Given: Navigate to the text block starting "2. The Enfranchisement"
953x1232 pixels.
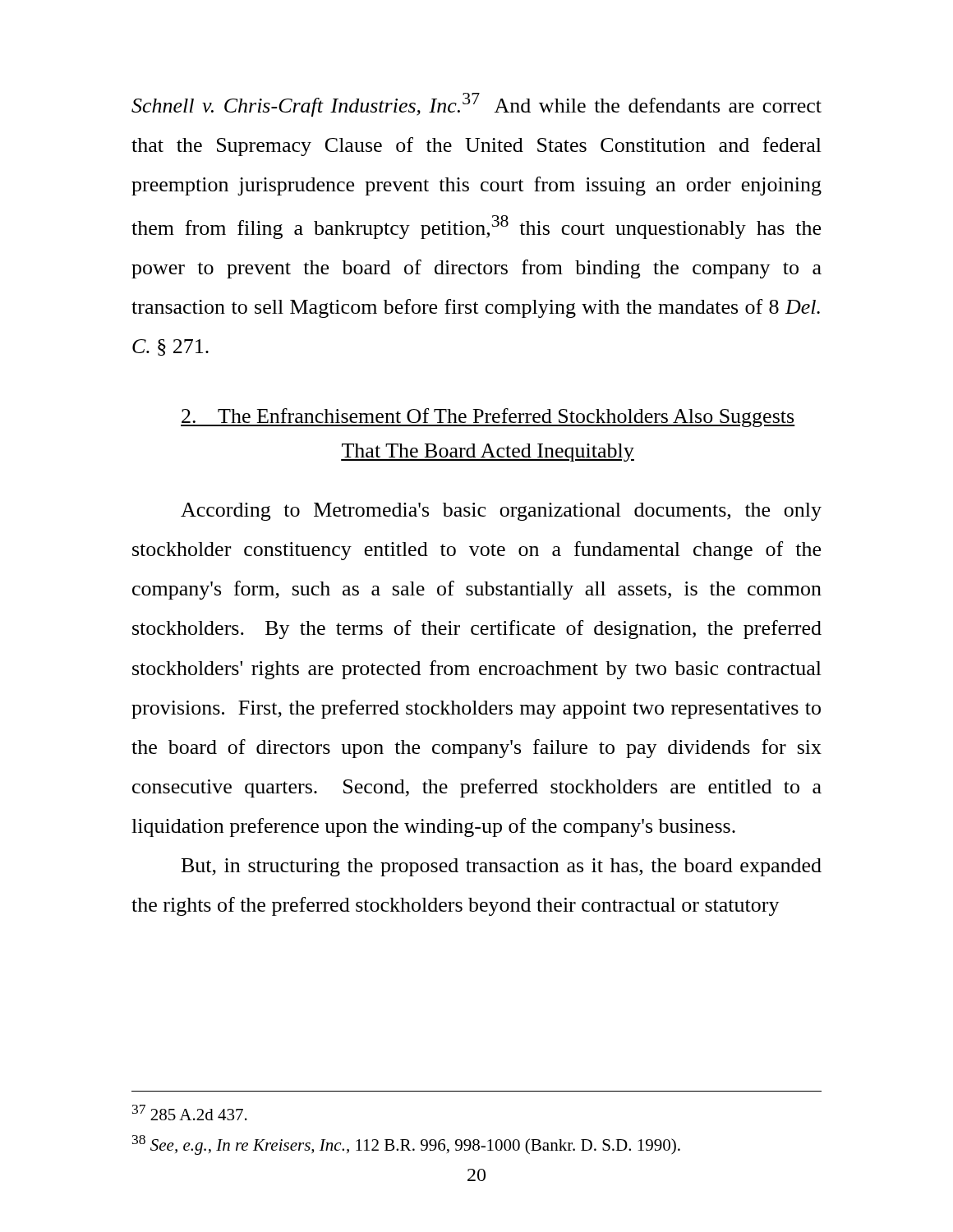Looking at the screenshot, I should click(488, 433).
